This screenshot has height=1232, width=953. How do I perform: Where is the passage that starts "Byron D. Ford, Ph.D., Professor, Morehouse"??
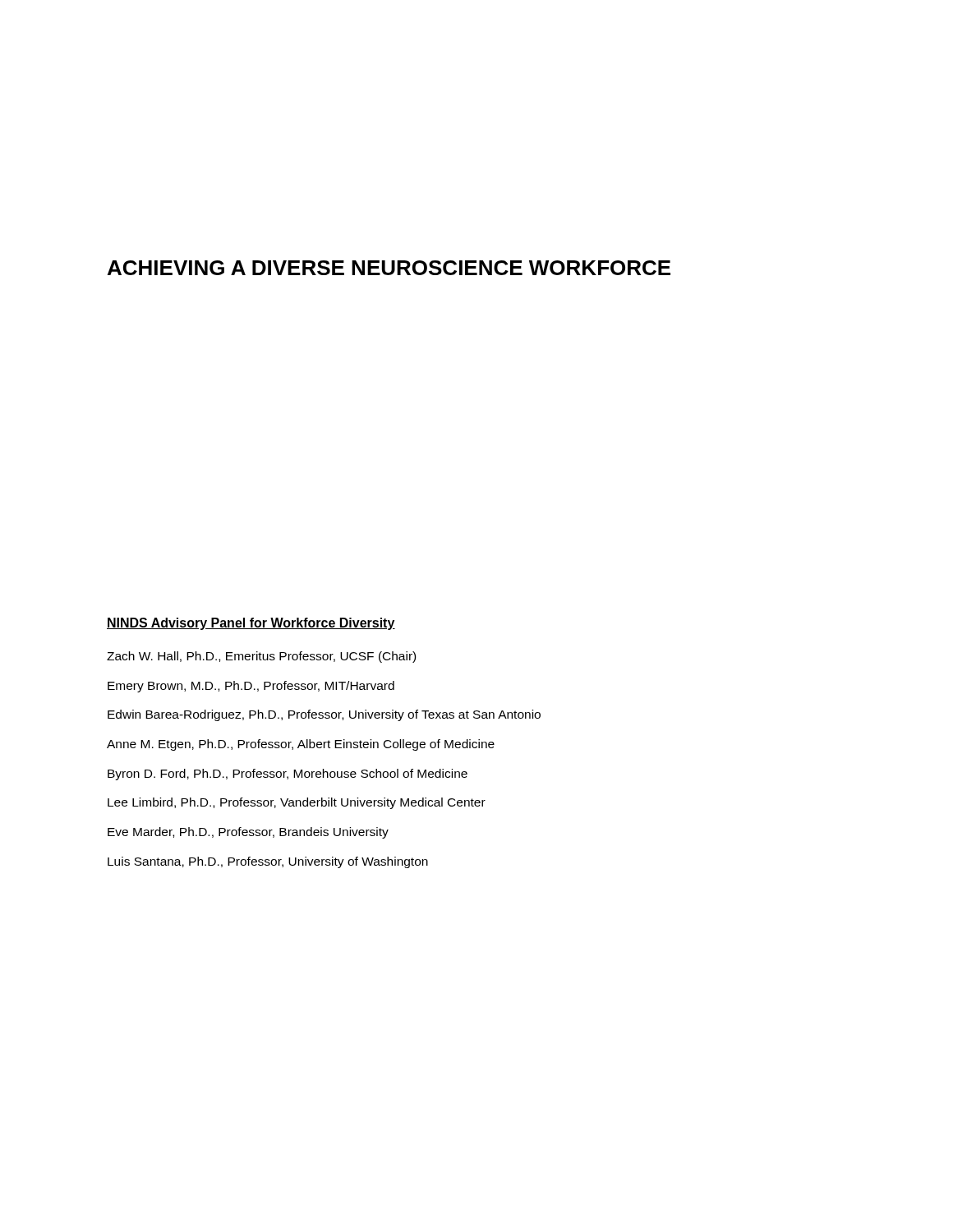[476, 773]
